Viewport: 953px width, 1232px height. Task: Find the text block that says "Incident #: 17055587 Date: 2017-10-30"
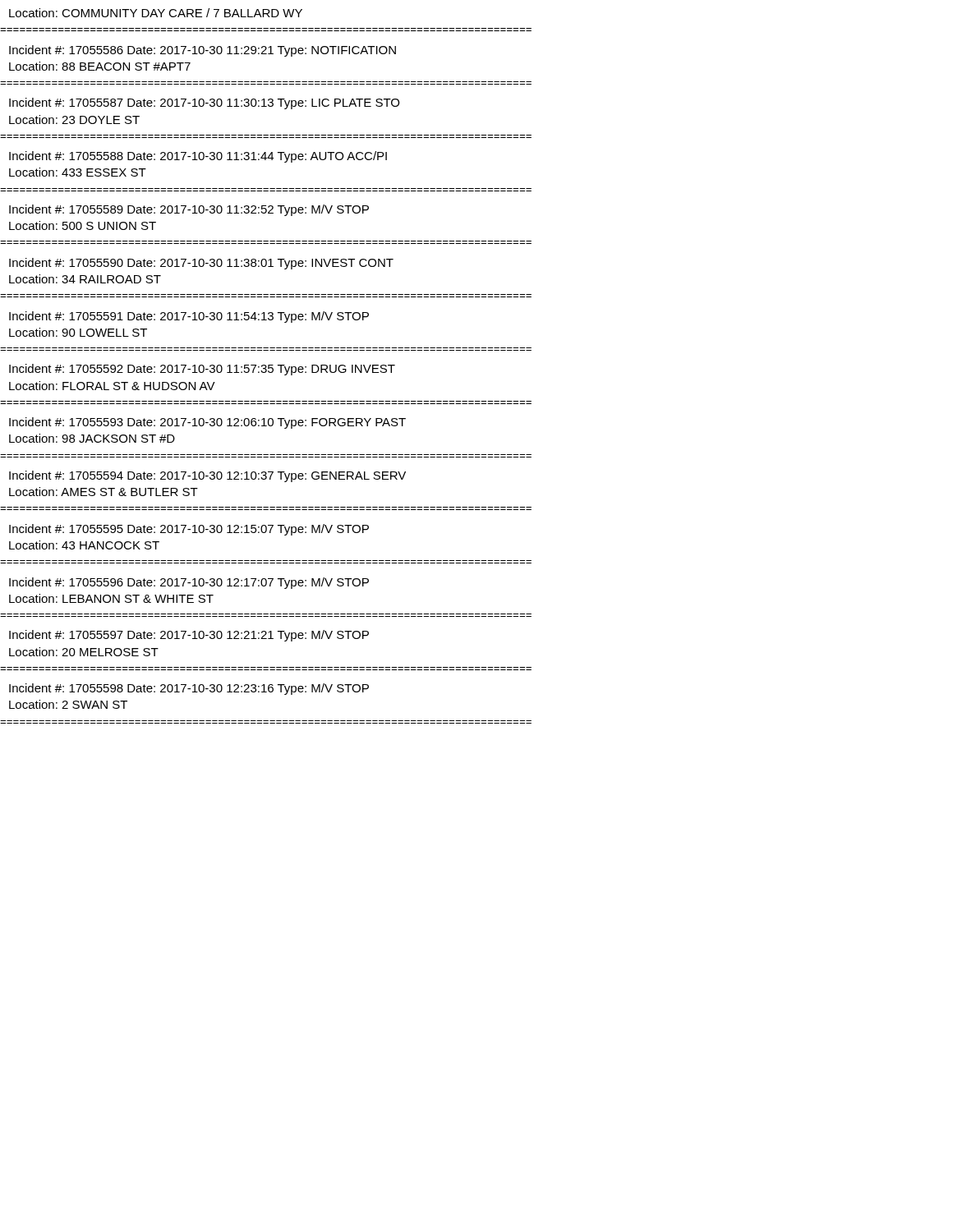tap(204, 111)
